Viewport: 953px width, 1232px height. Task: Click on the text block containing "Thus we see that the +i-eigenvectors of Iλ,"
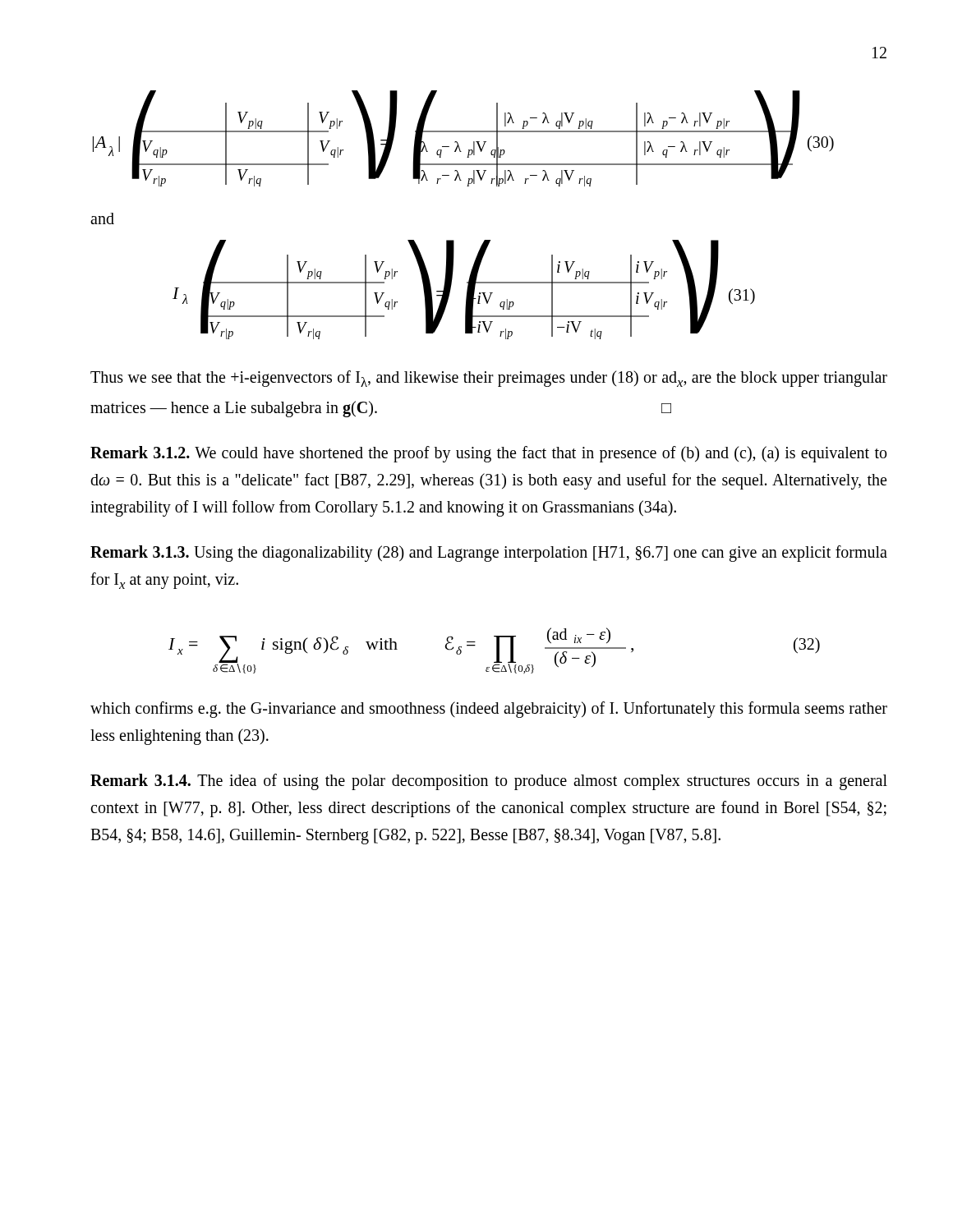click(489, 392)
